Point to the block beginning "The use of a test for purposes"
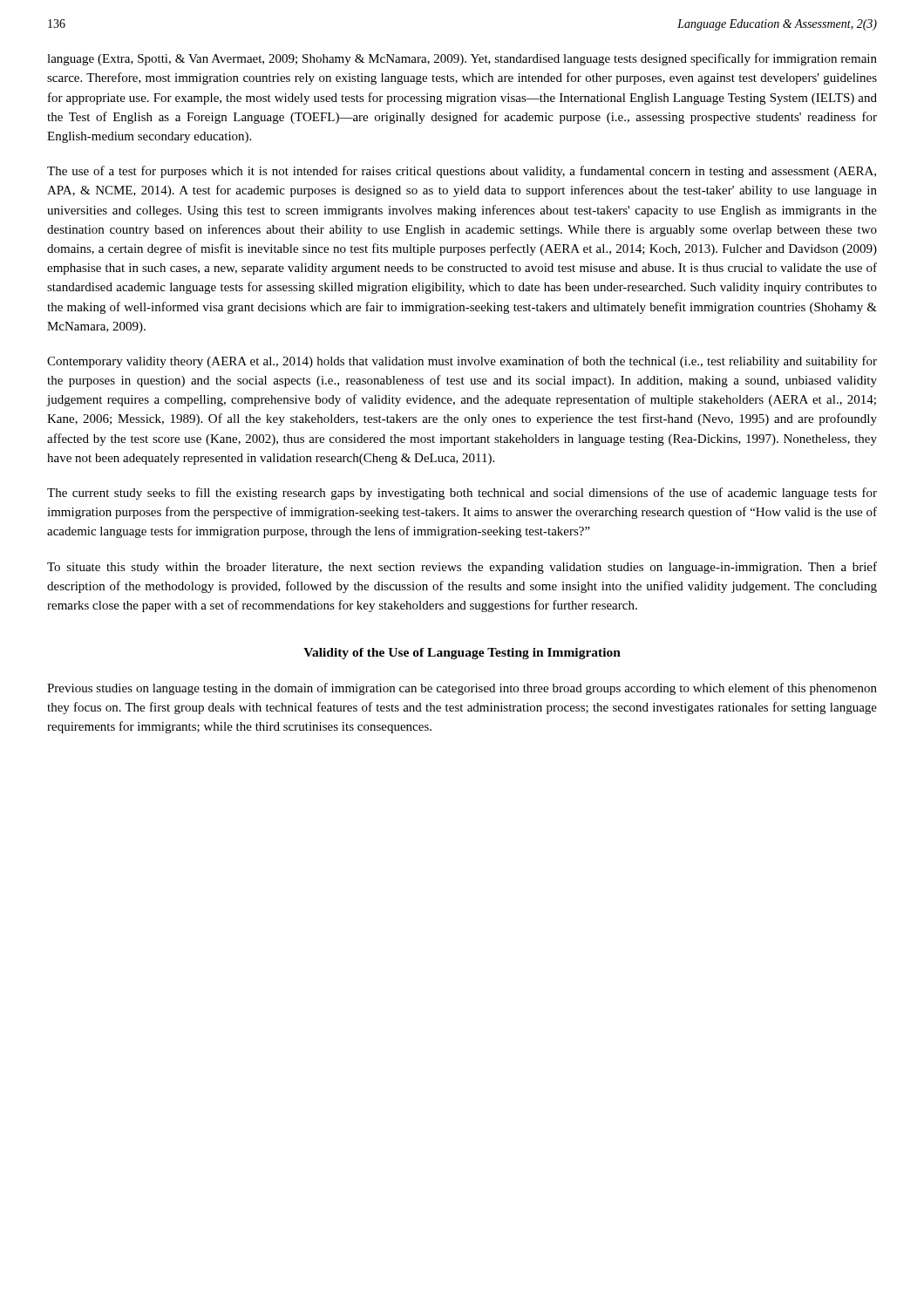The width and height of the screenshot is (924, 1308). pos(462,249)
